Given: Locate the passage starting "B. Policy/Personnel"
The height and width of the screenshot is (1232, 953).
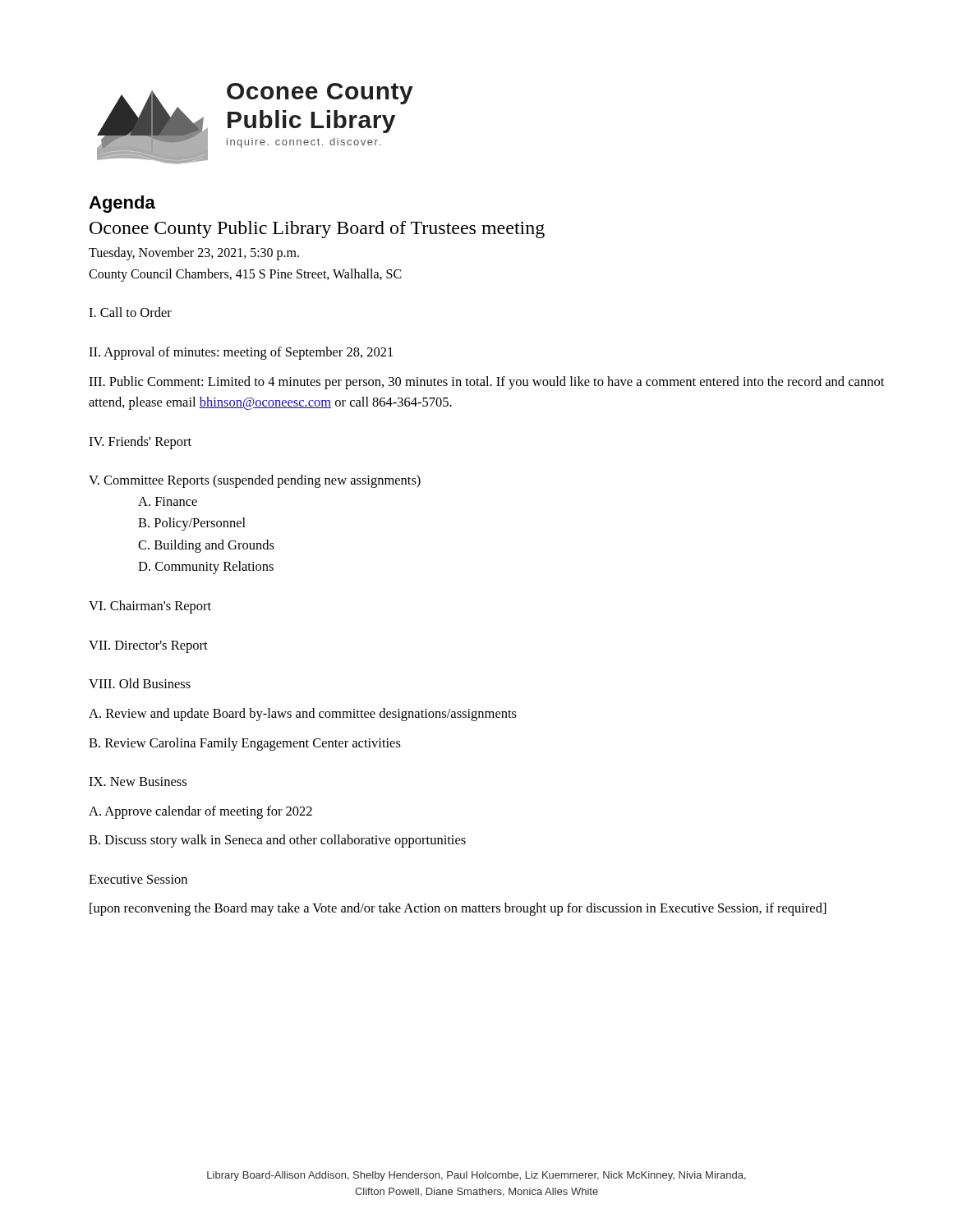Looking at the screenshot, I should (x=192, y=523).
